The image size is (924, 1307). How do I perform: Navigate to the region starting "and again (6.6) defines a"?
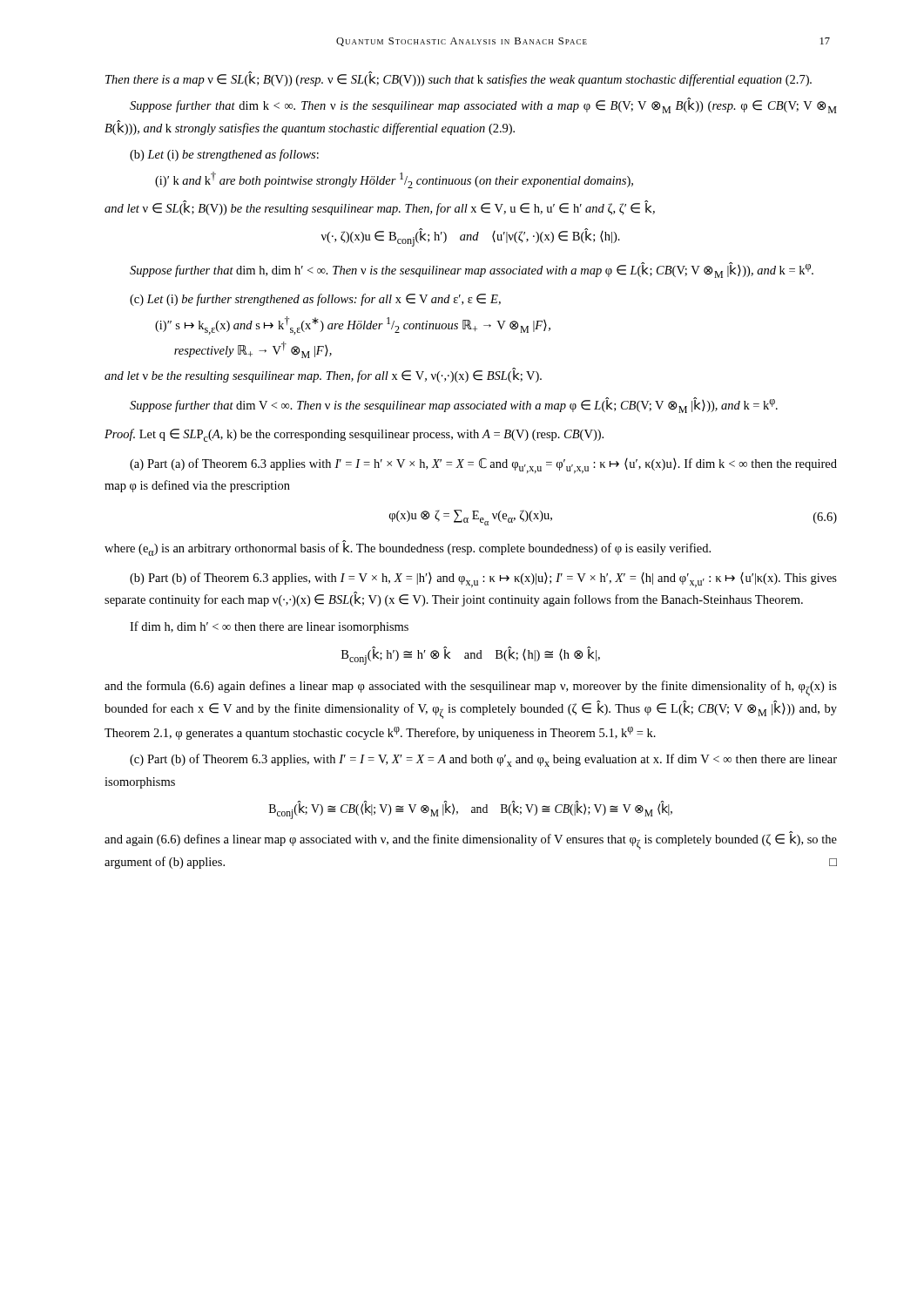[471, 852]
